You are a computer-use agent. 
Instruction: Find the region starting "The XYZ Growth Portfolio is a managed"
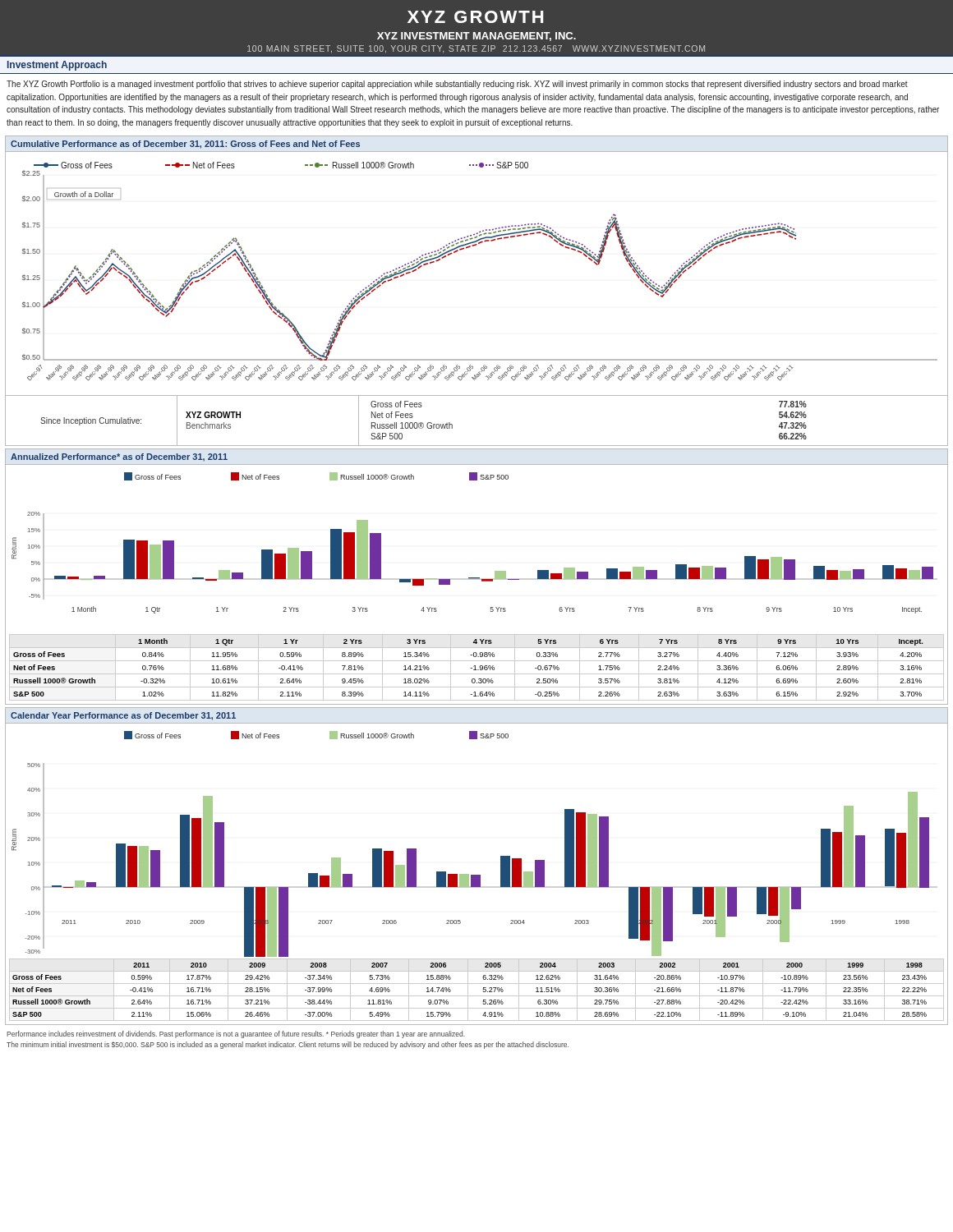(473, 103)
